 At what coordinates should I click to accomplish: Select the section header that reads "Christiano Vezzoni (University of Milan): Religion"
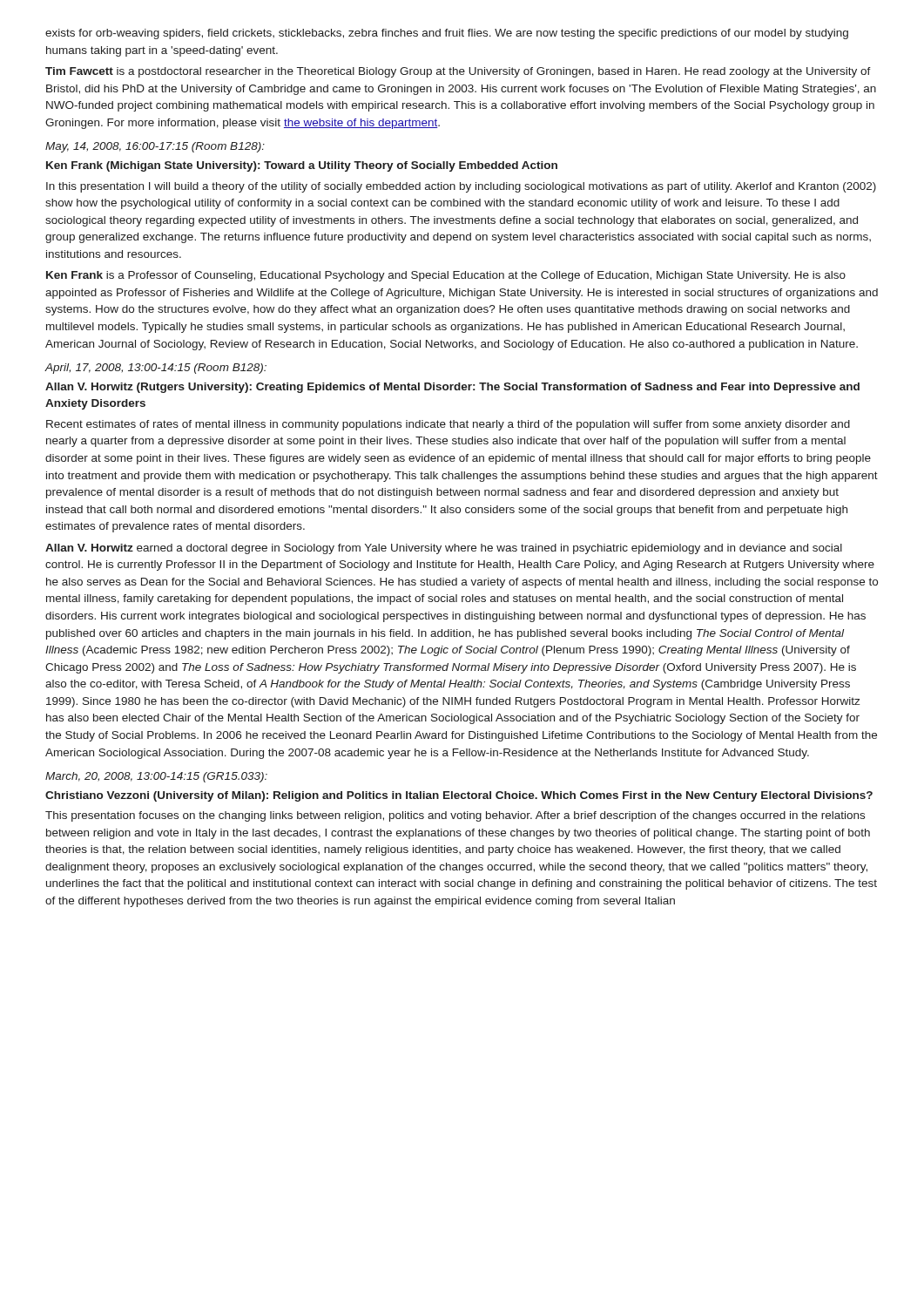[x=459, y=795]
